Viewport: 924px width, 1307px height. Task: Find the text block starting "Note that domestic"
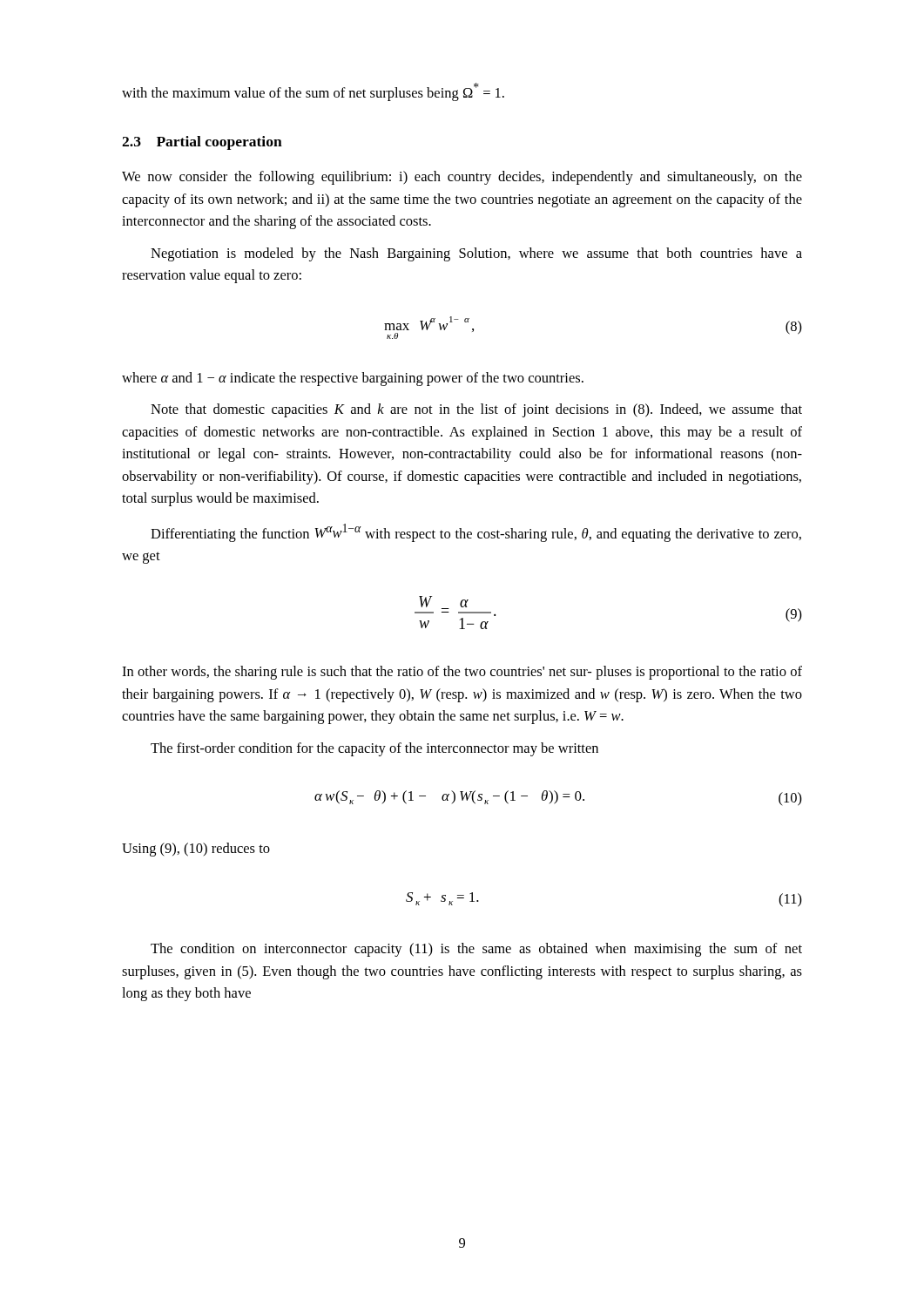click(x=462, y=454)
